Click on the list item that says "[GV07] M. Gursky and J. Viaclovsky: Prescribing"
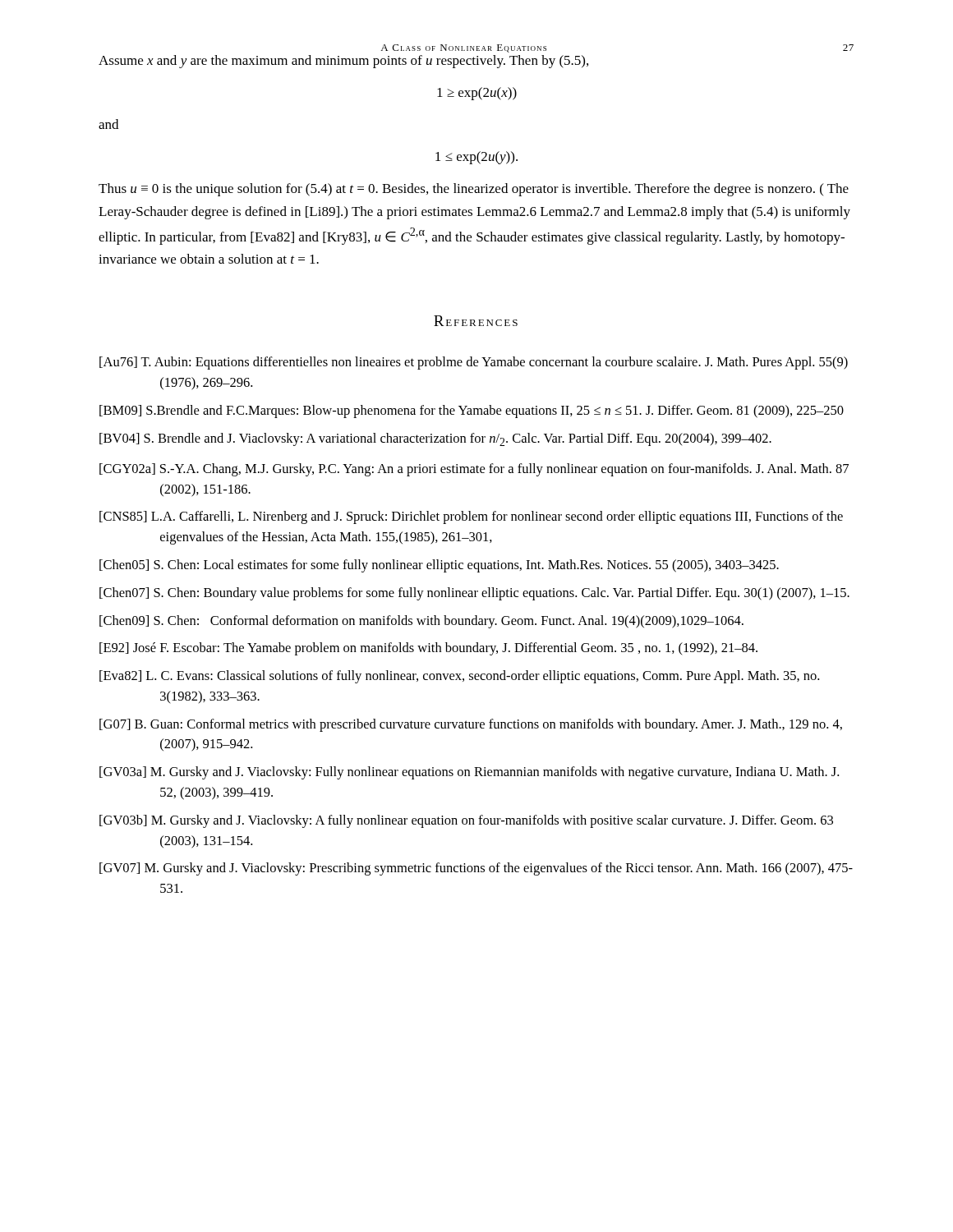 coord(476,878)
